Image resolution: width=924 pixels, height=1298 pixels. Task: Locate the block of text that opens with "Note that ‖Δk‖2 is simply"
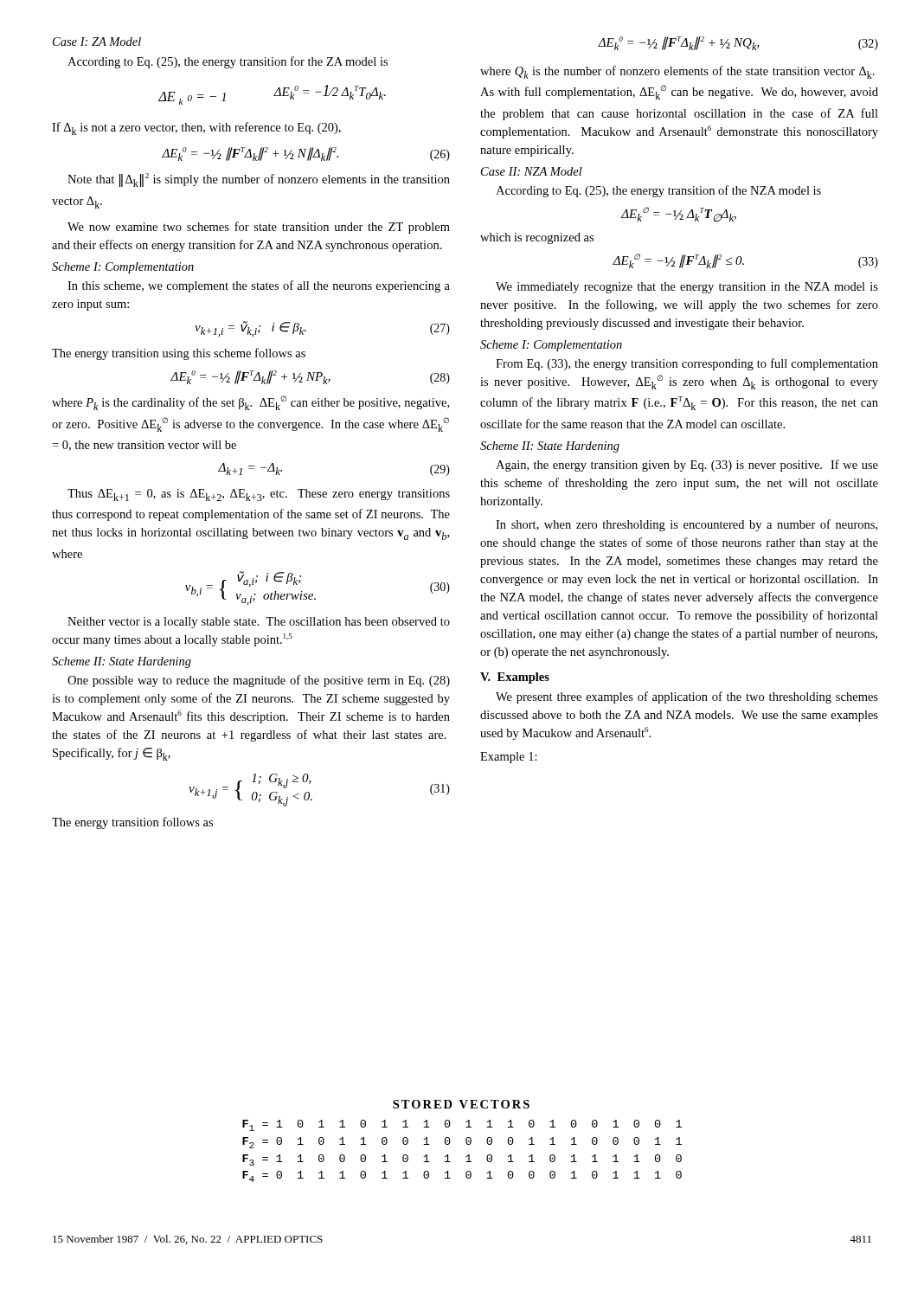coord(259,180)
